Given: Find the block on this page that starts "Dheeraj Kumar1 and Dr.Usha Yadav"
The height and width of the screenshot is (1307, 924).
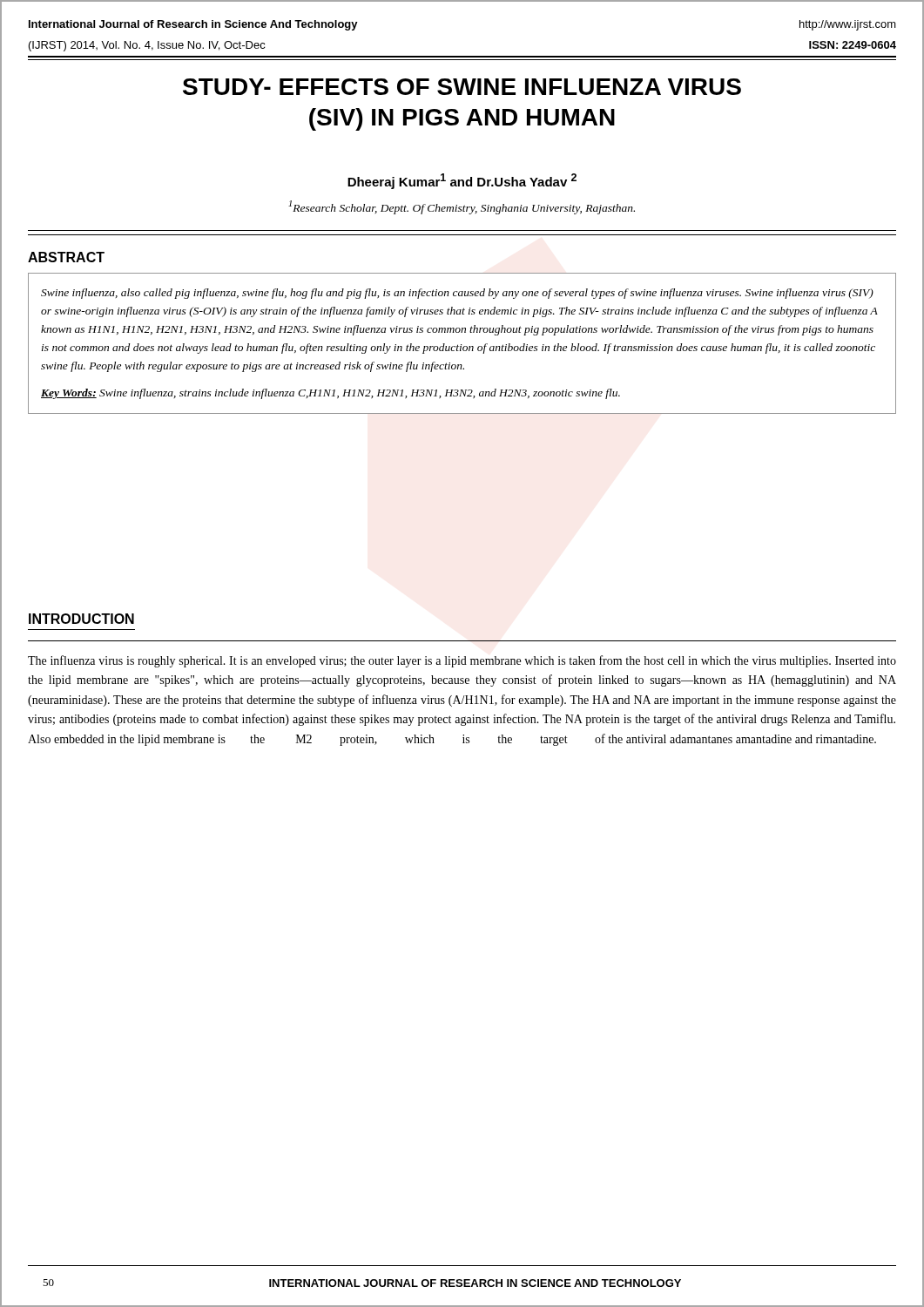Looking at the screenshot, I should [462, 180].
